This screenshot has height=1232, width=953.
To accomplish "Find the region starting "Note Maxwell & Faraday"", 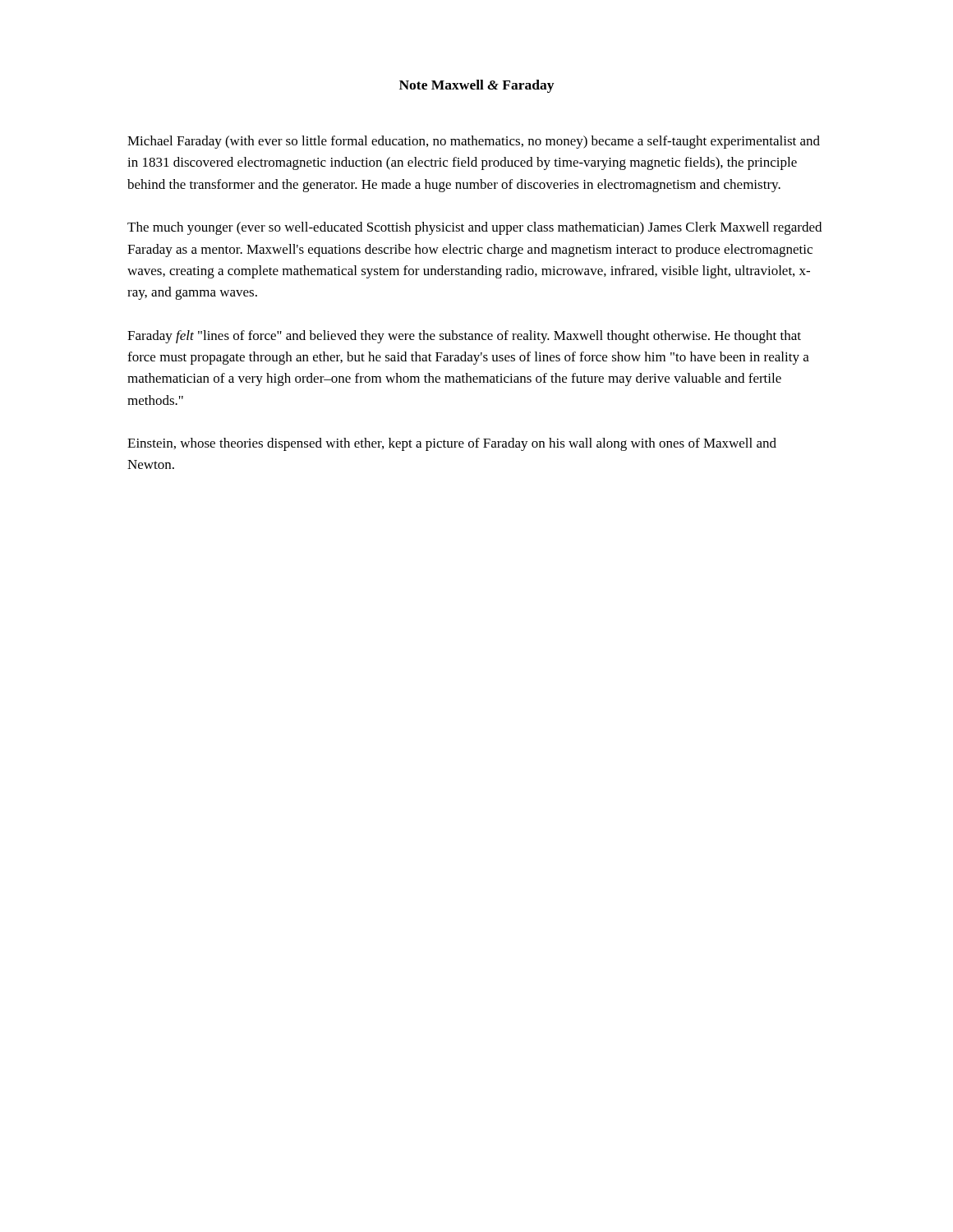I will 476,85.
